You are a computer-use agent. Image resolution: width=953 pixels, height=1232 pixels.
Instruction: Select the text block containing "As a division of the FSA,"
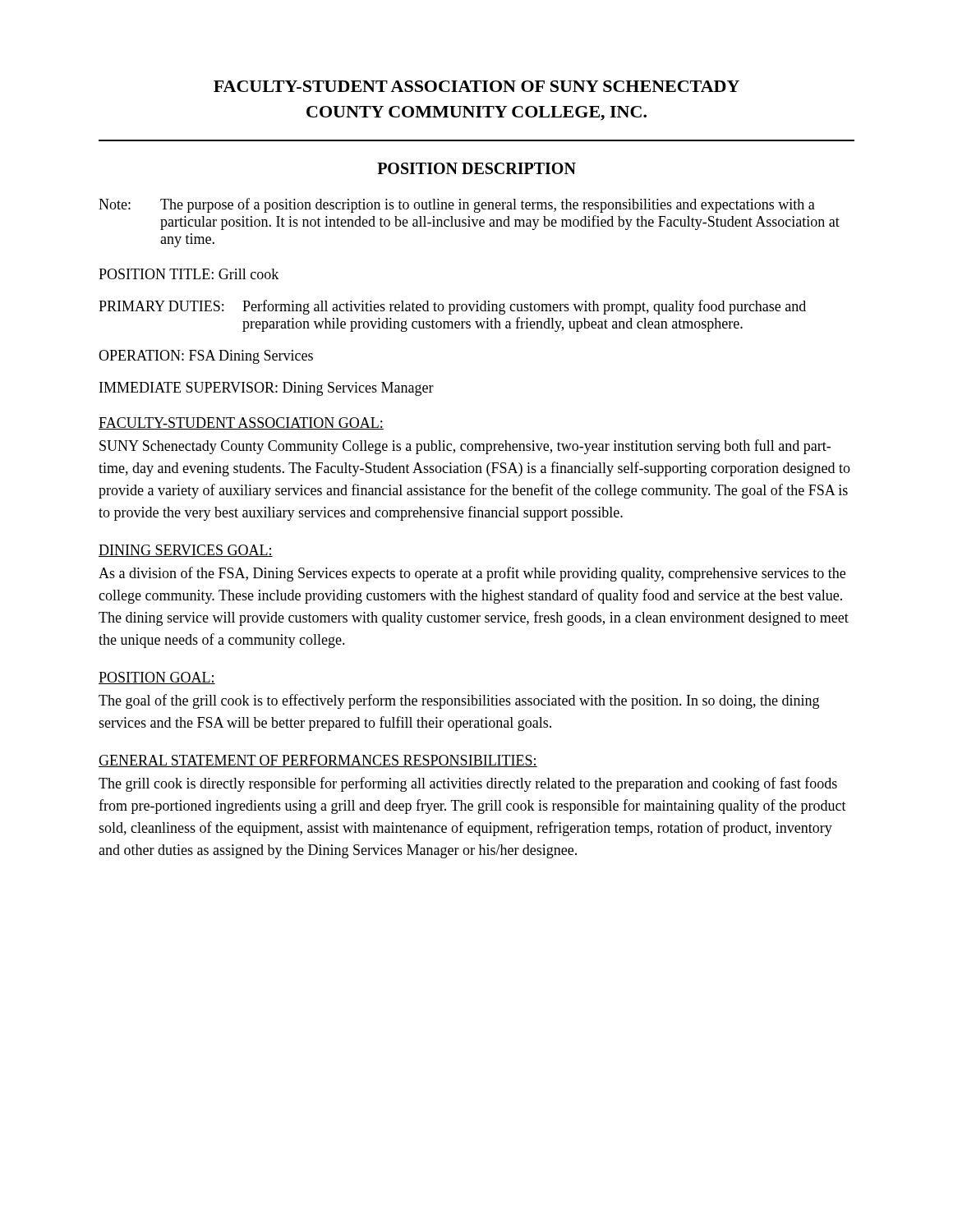(x=473, y=606)
